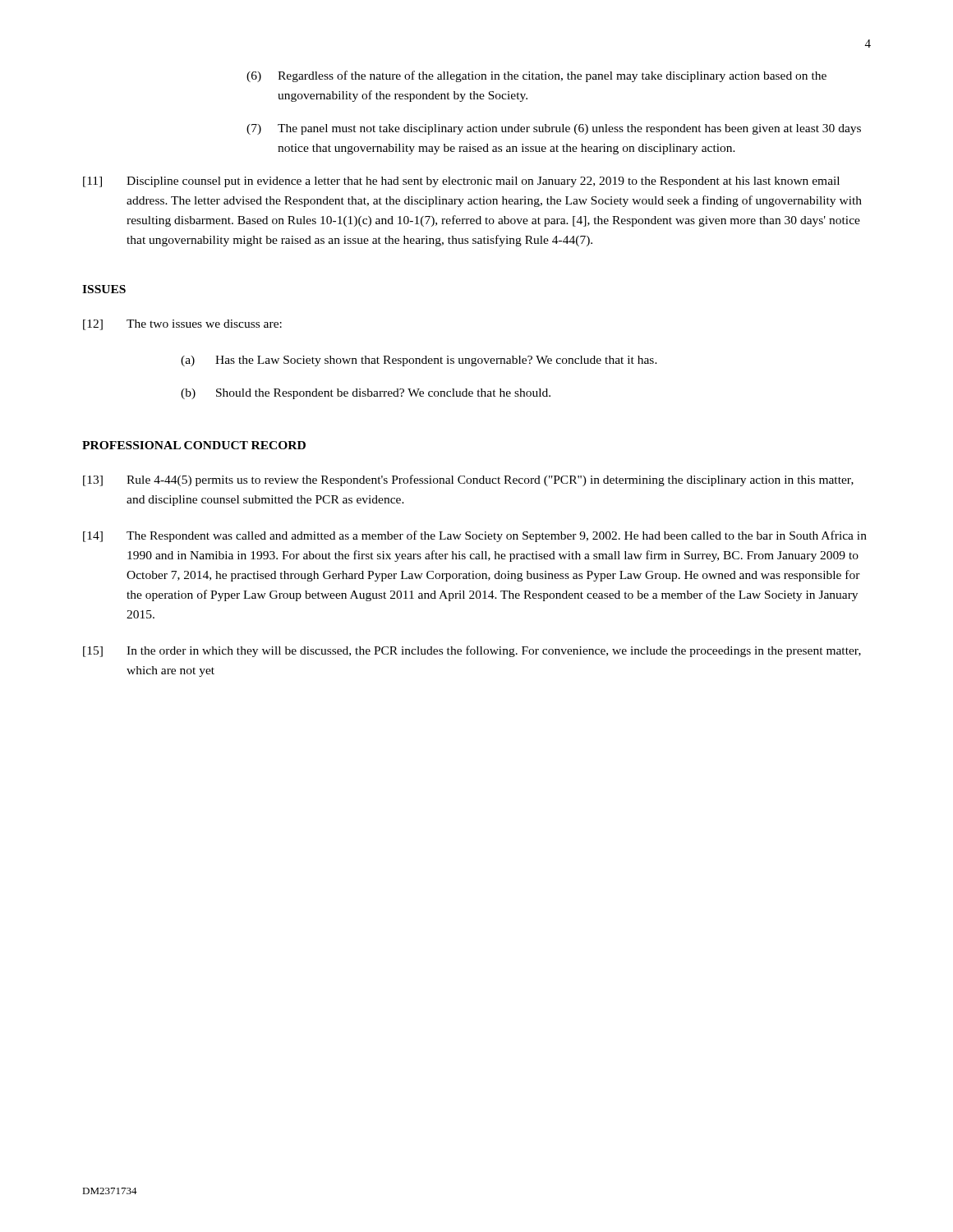Locate the element starting "(a) Has the Law"
The height and width of the screenshot is (1232, 953).
pos(526,360)
